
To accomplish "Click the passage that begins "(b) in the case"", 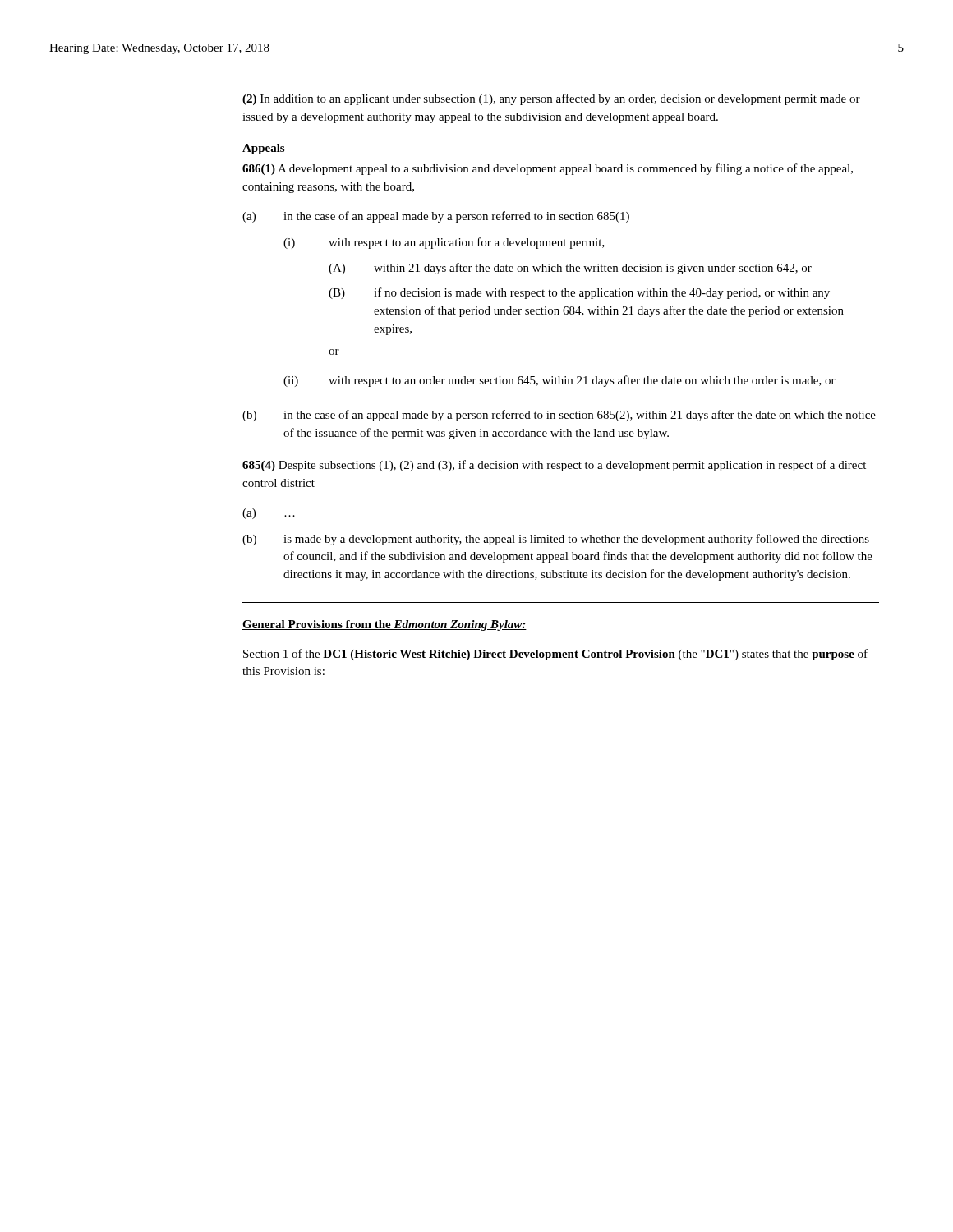I will coord(561,424).
